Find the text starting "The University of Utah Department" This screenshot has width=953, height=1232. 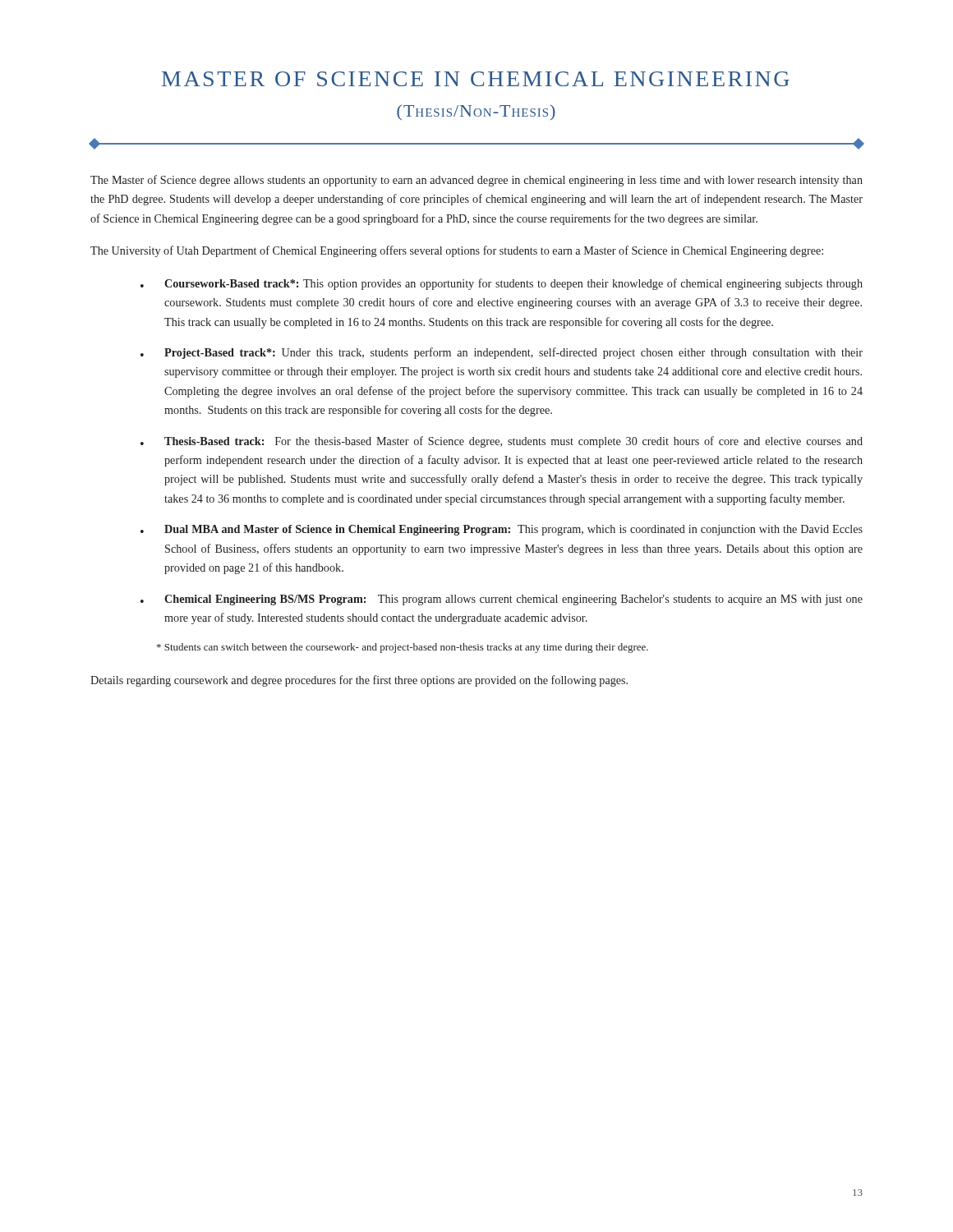click(457, 251)
